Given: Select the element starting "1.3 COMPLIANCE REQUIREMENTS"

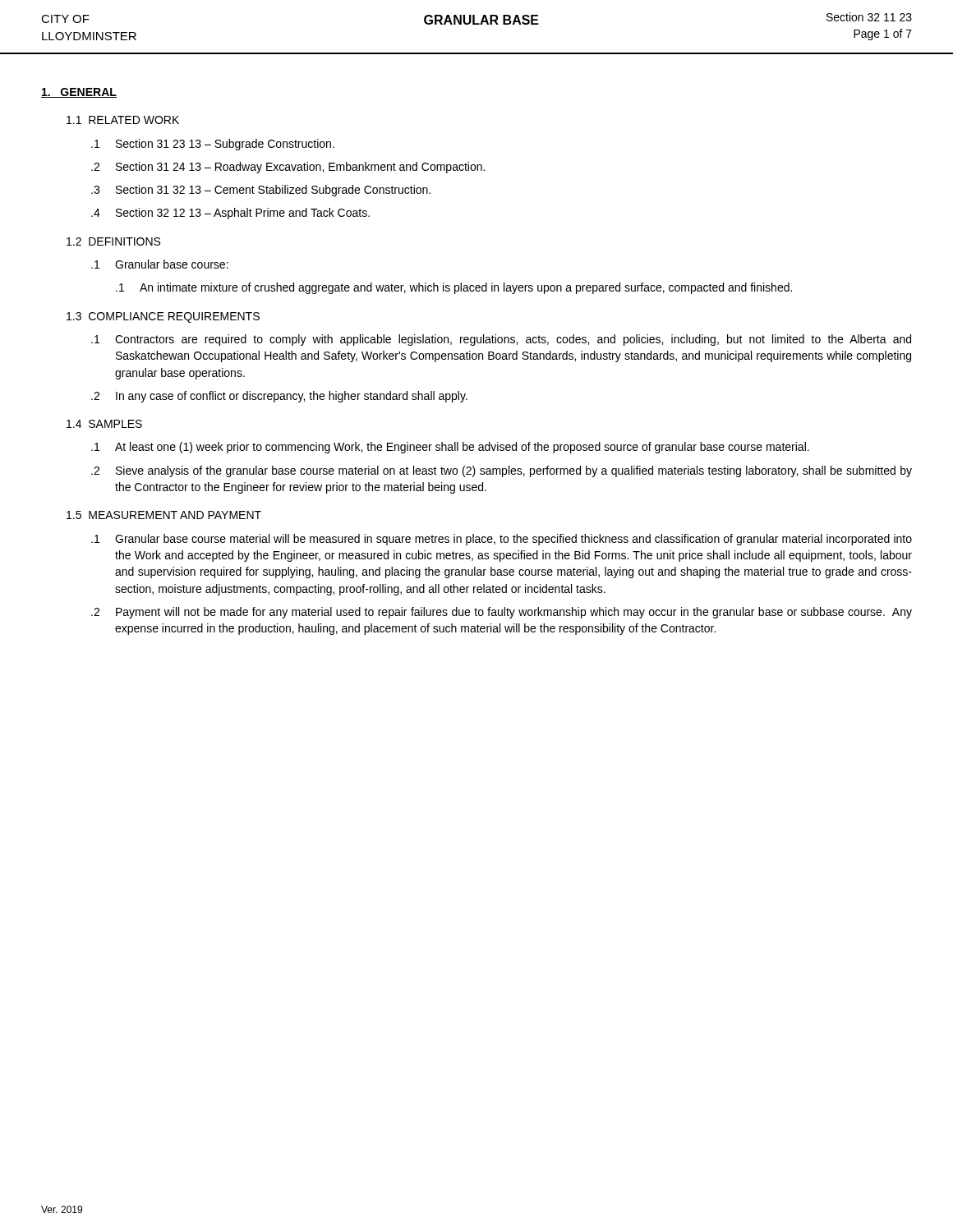Looking at the screenshot, I should click(x=163, y=316).
